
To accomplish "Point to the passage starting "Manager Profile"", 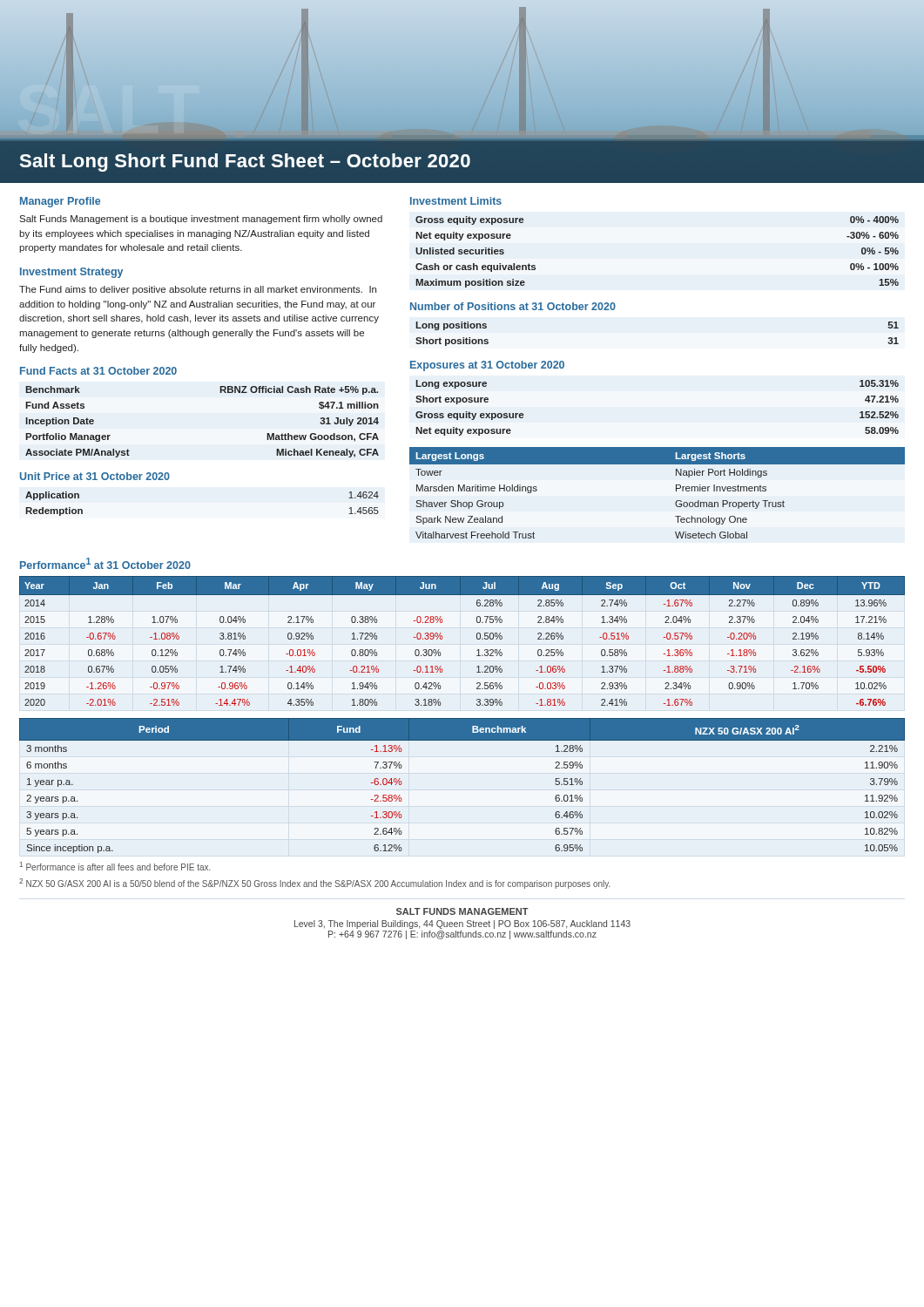I will tap(60, 201).
